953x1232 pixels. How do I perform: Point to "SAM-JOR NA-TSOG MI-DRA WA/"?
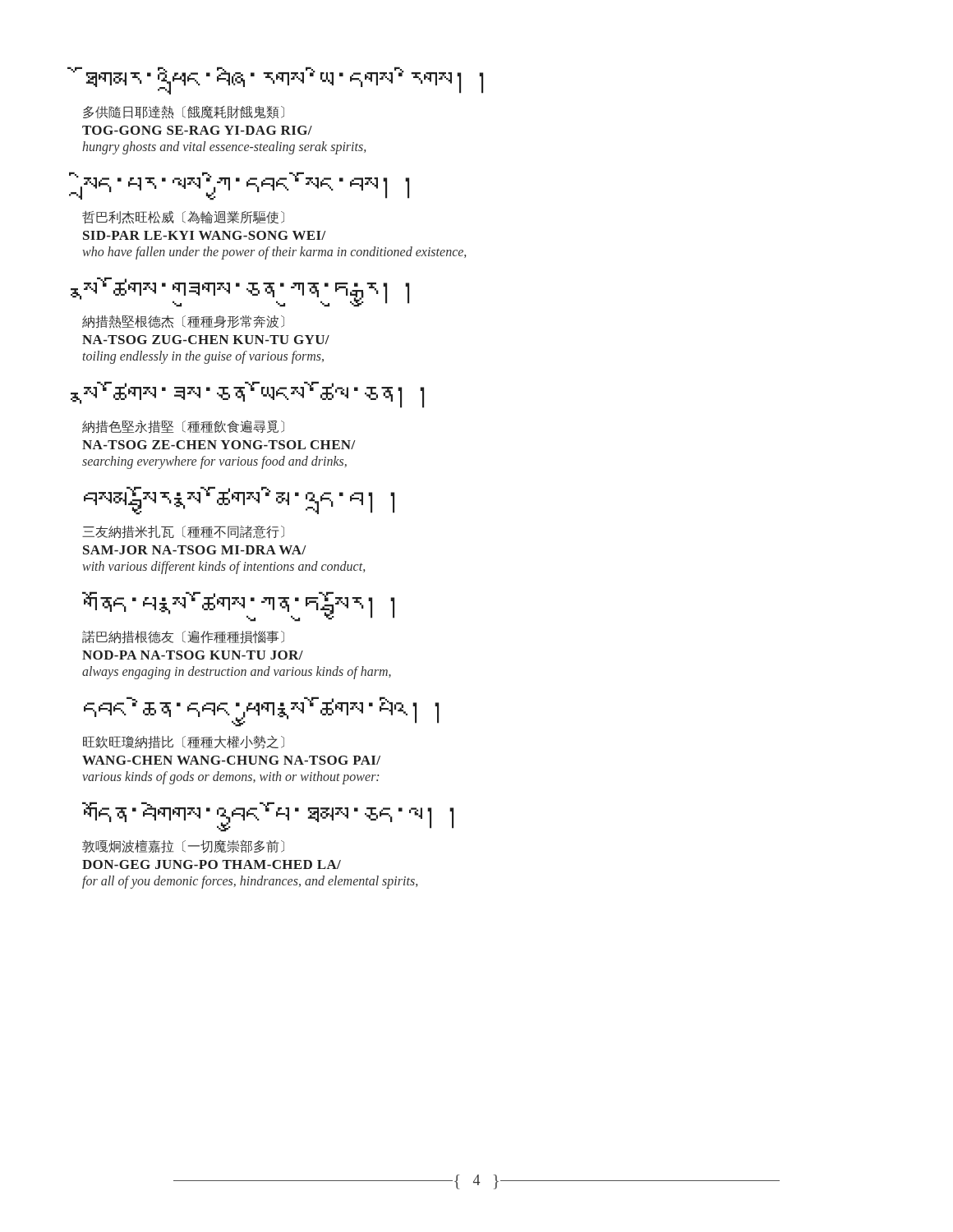tap(194, 550)
